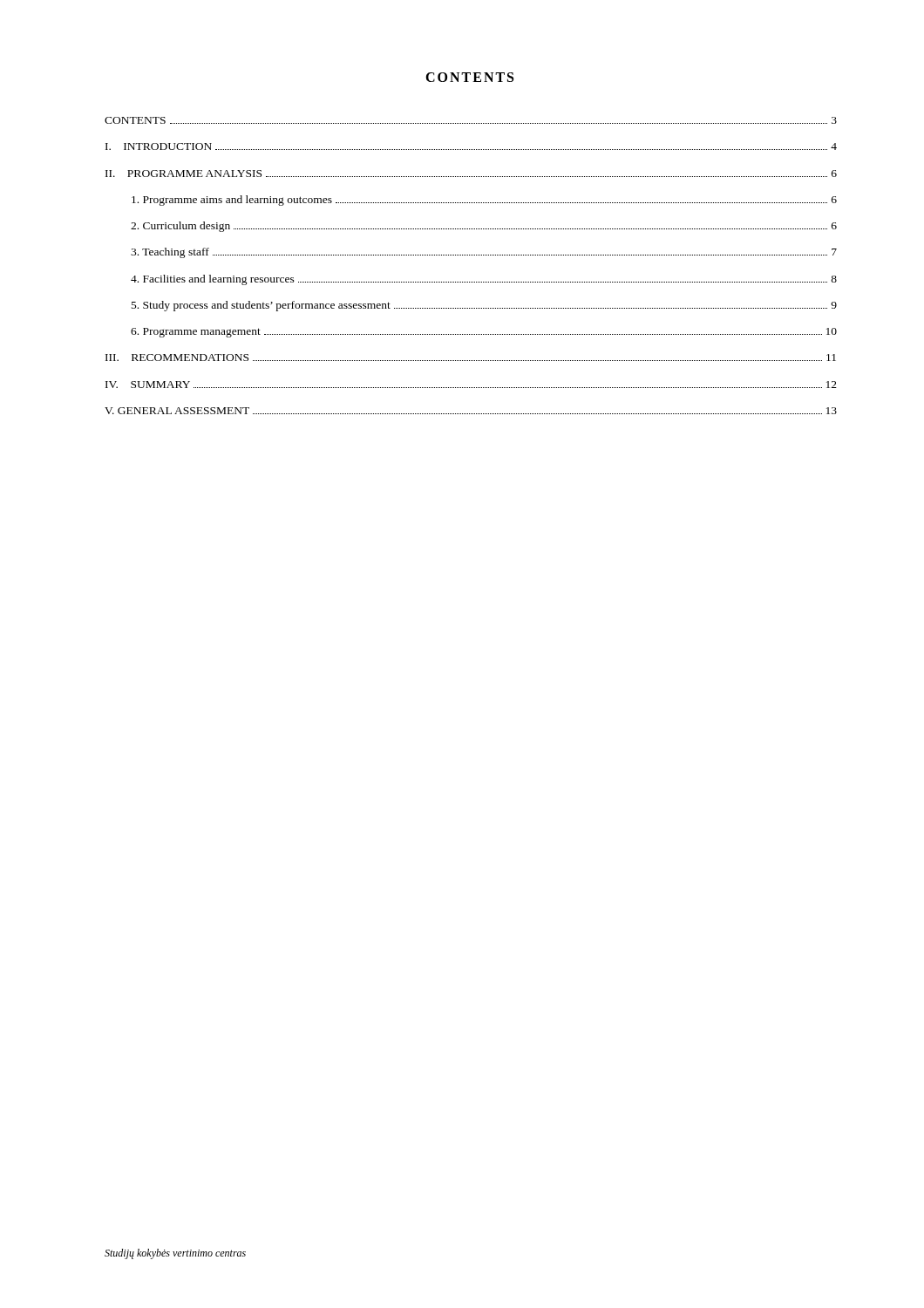924x1308 pixels.
Task: Point to the text block starting "II. PROGRAMME ANALYSIS 6"
Action: [x=471, y=173]
